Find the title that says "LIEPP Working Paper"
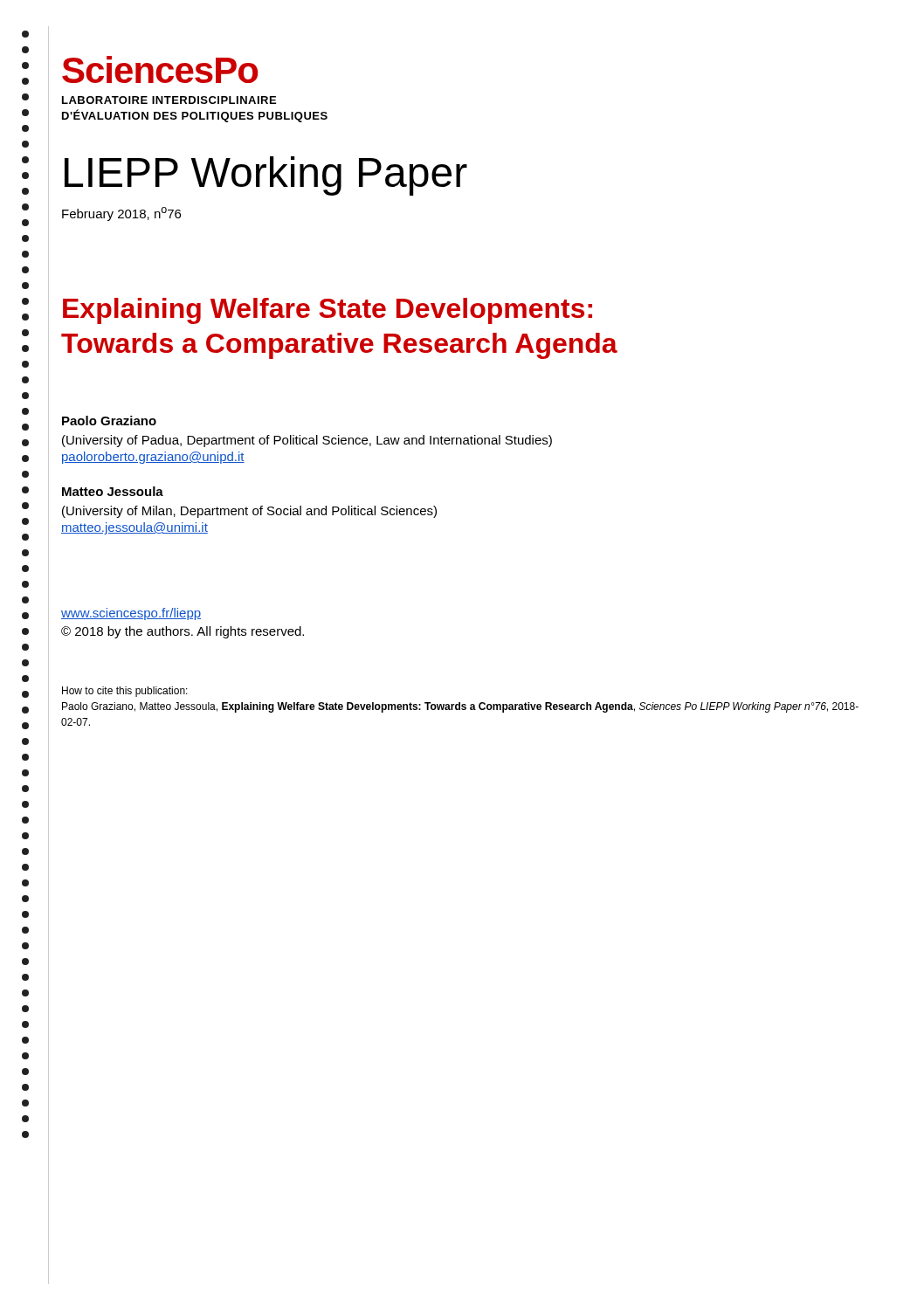The width and height of the screenshot is (924, 1310). (x=264, y=173)
